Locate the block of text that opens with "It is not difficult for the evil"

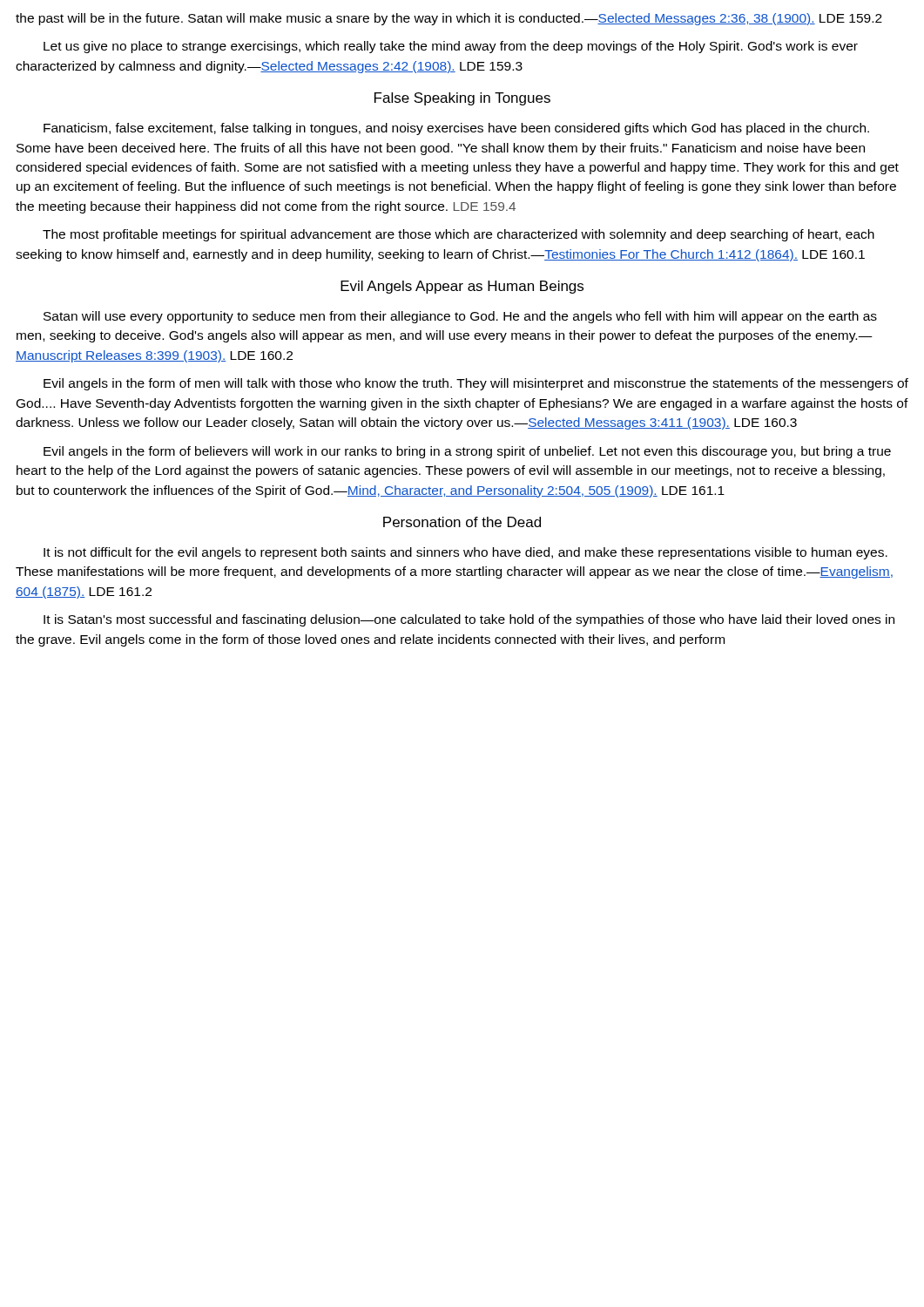click(462, 572)
